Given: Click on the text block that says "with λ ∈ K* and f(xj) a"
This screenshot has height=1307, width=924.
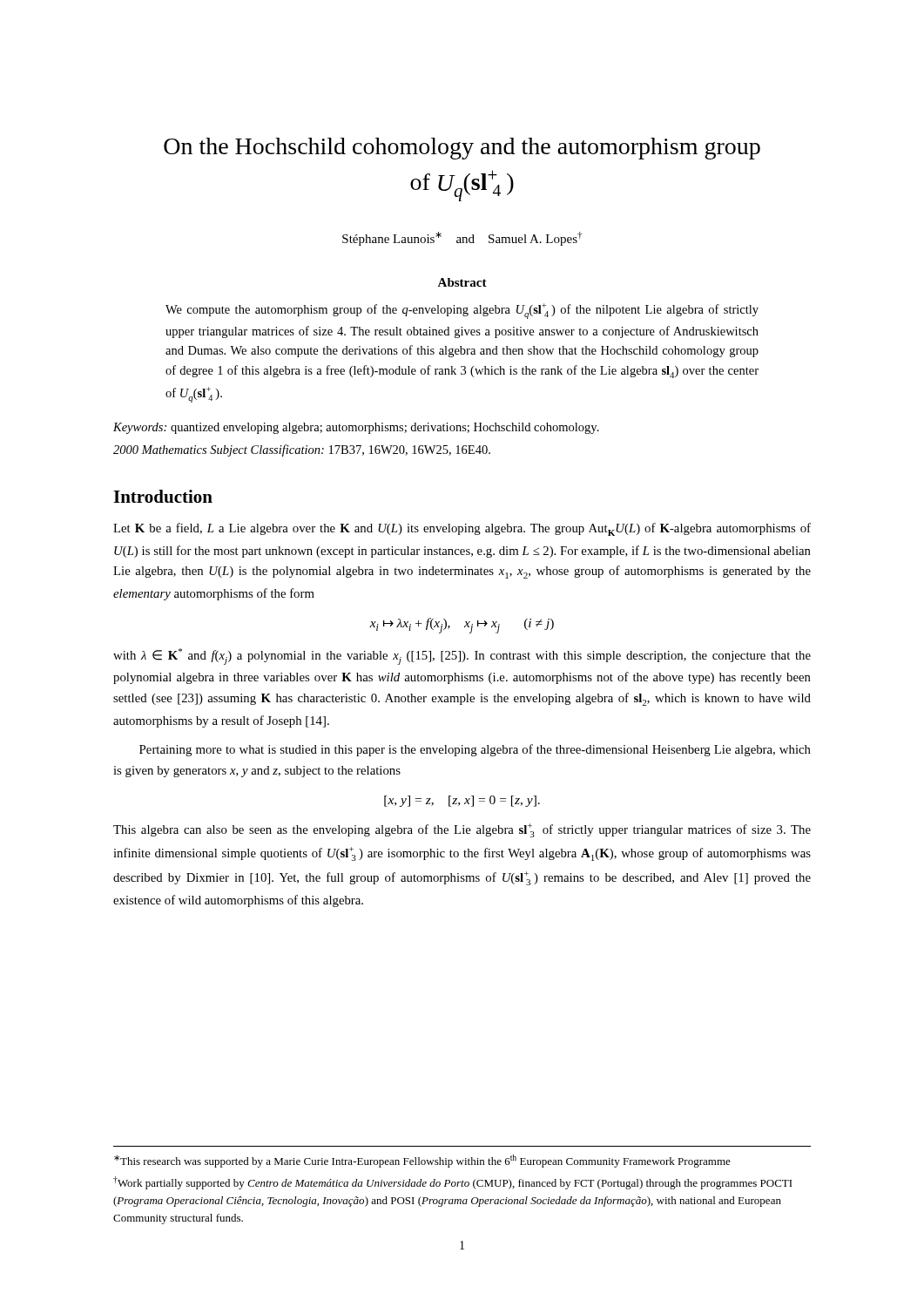Looking at the screenshot, I should coord(462,686).
